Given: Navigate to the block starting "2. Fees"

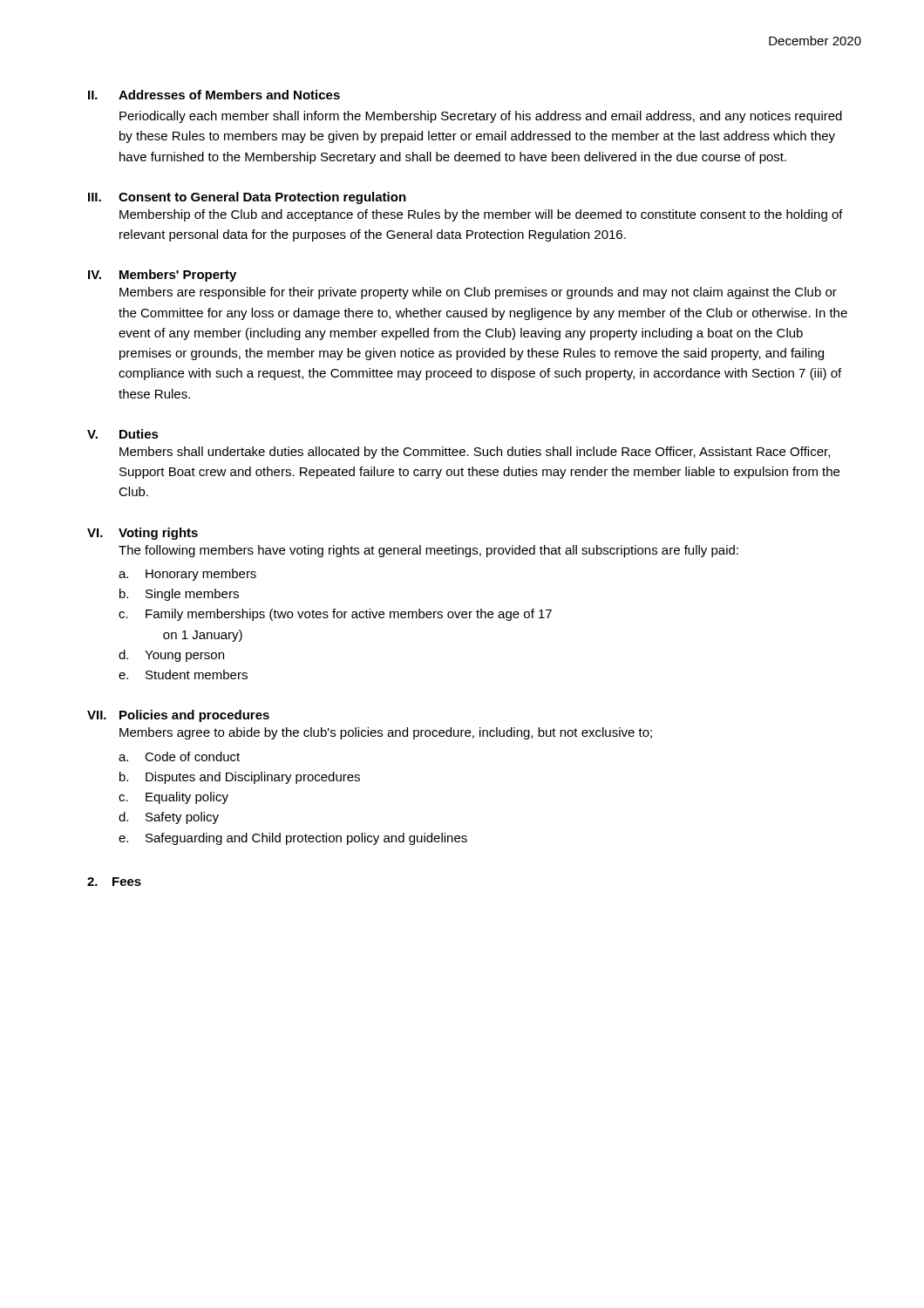Looking at the screenshot, I should (x=114, y=881).
